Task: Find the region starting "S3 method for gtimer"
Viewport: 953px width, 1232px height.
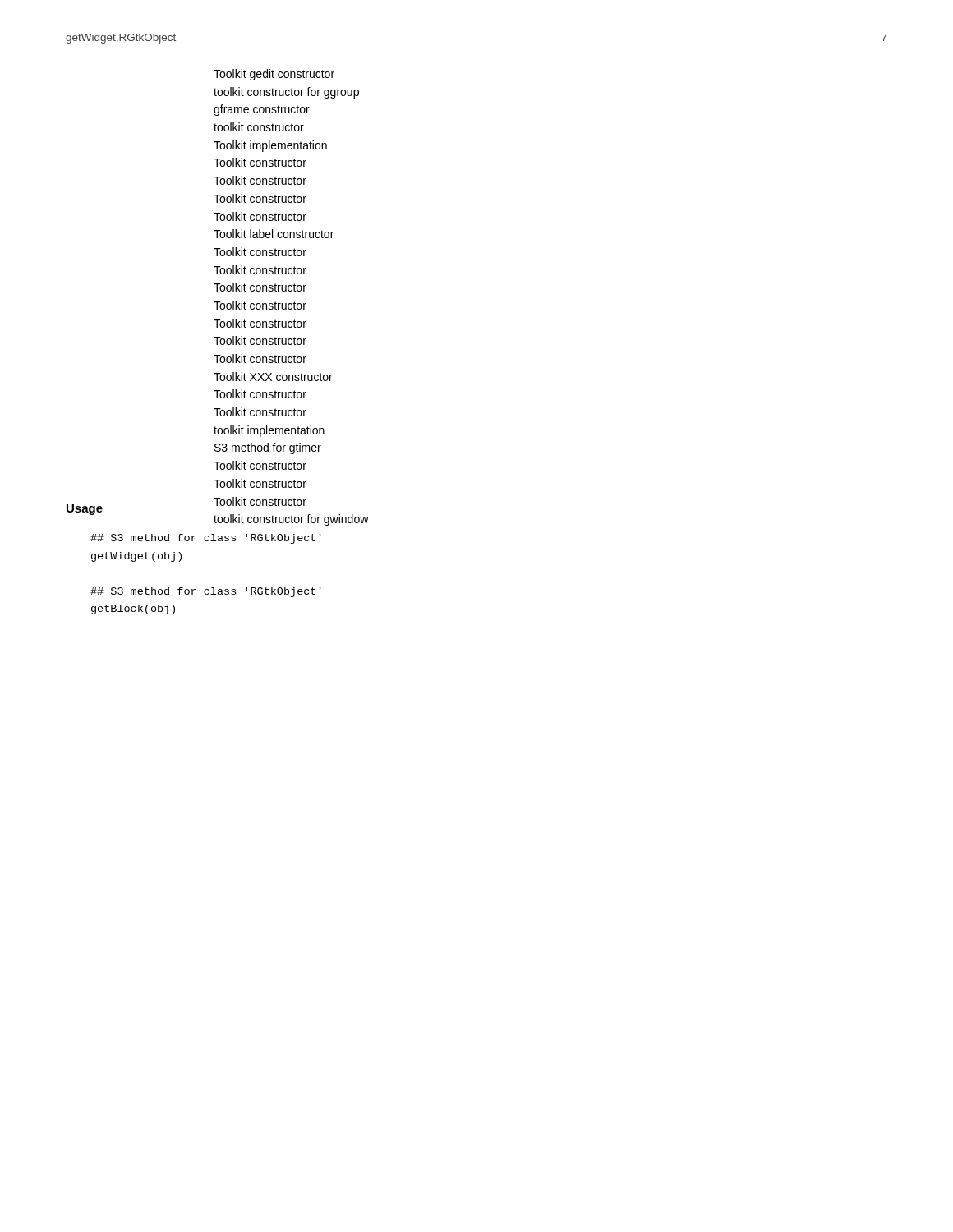Action: click(x=267, y=448)
